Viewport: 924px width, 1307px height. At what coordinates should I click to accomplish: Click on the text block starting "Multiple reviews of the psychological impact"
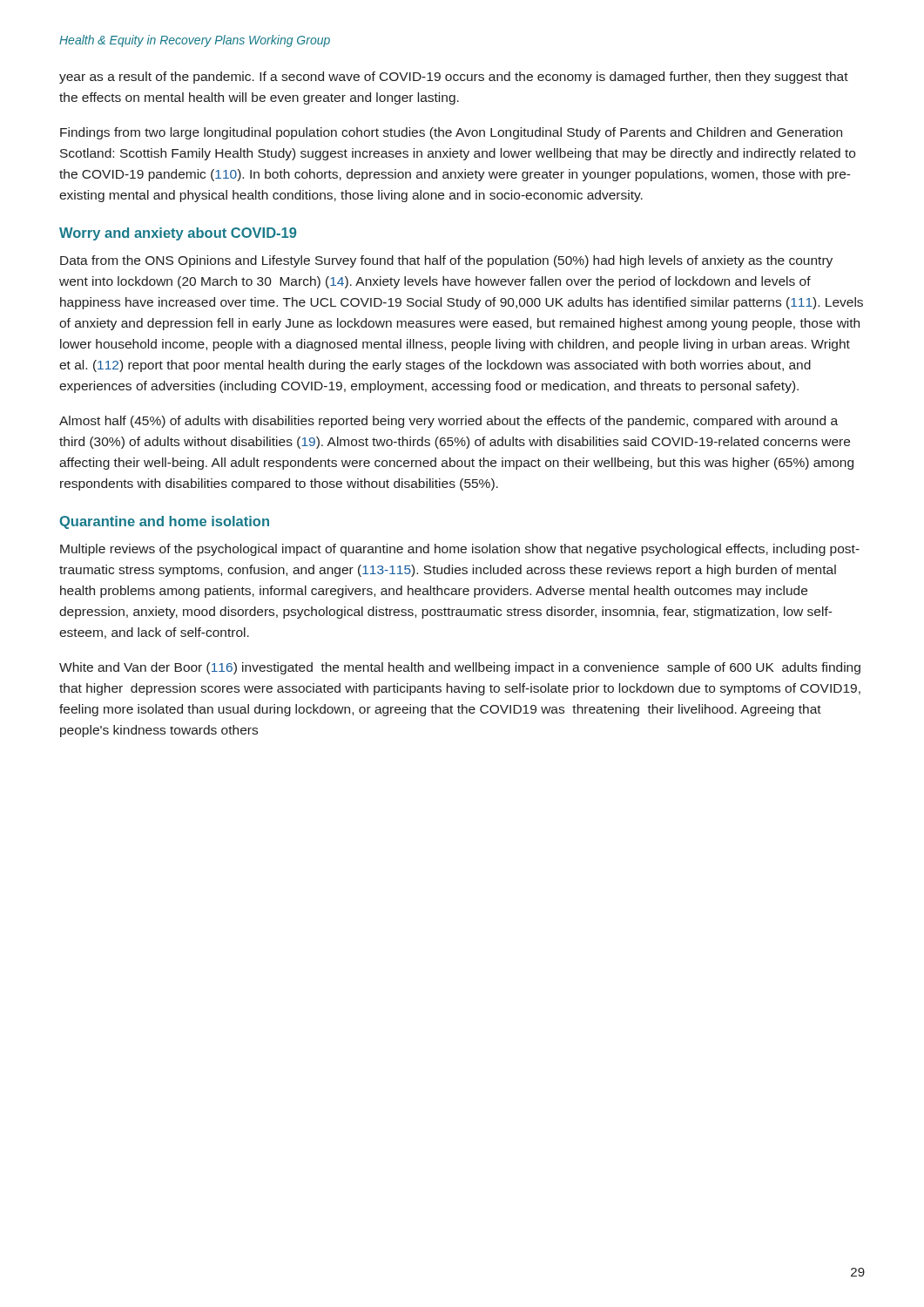tap(459, 591)
